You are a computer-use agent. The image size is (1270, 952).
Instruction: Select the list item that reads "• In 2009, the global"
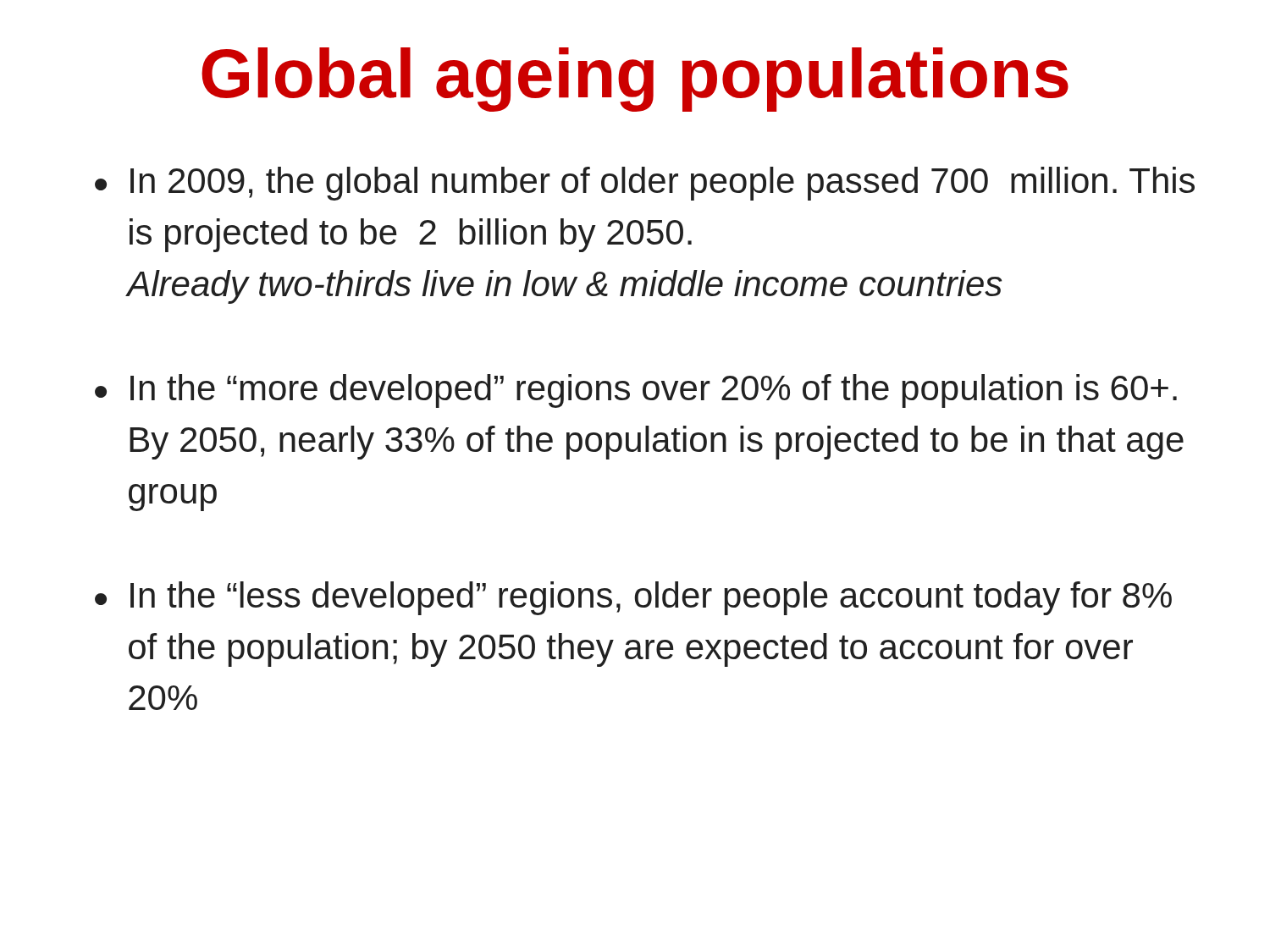(648, 233)
